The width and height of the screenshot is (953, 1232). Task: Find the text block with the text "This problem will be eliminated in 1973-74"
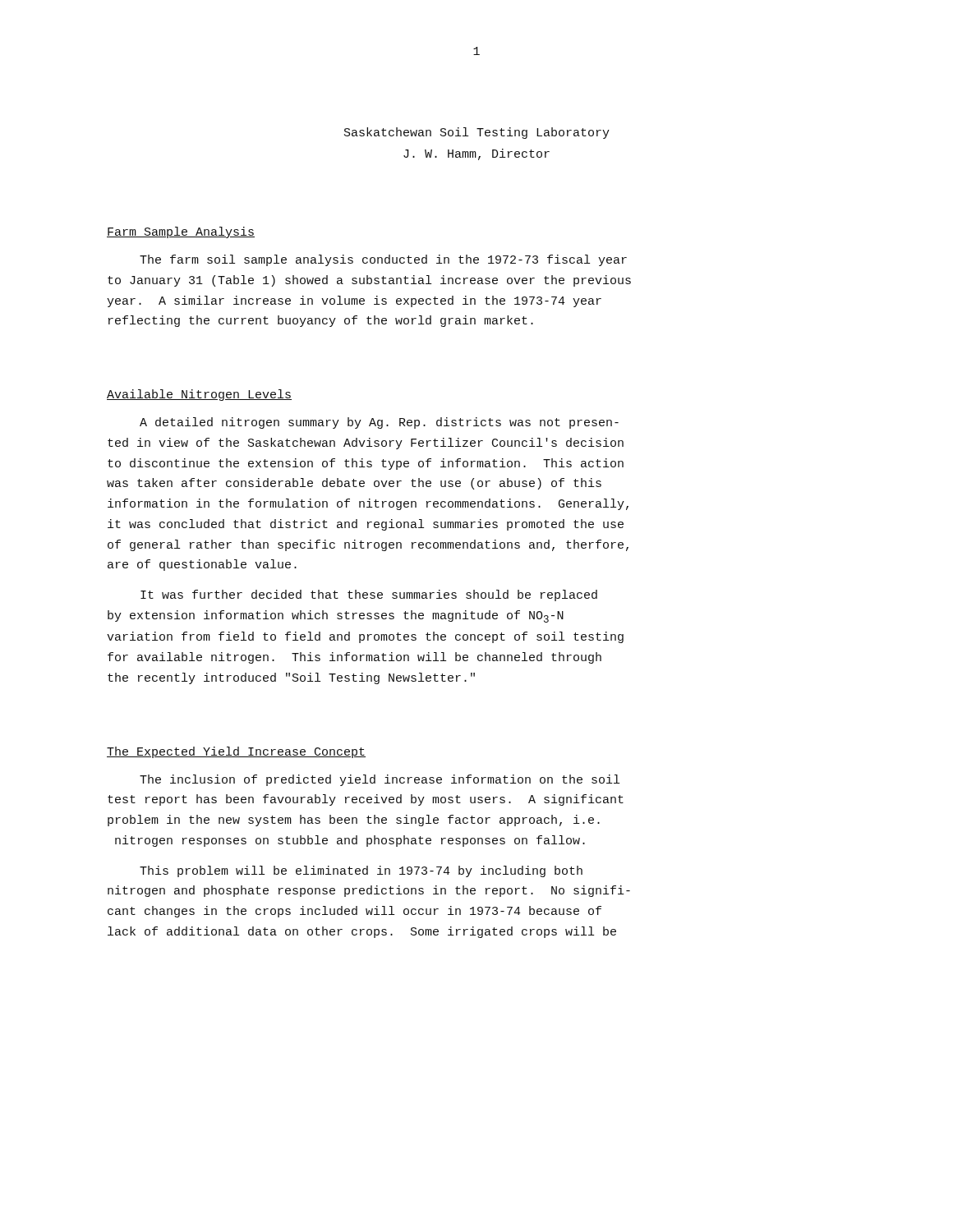369,902
